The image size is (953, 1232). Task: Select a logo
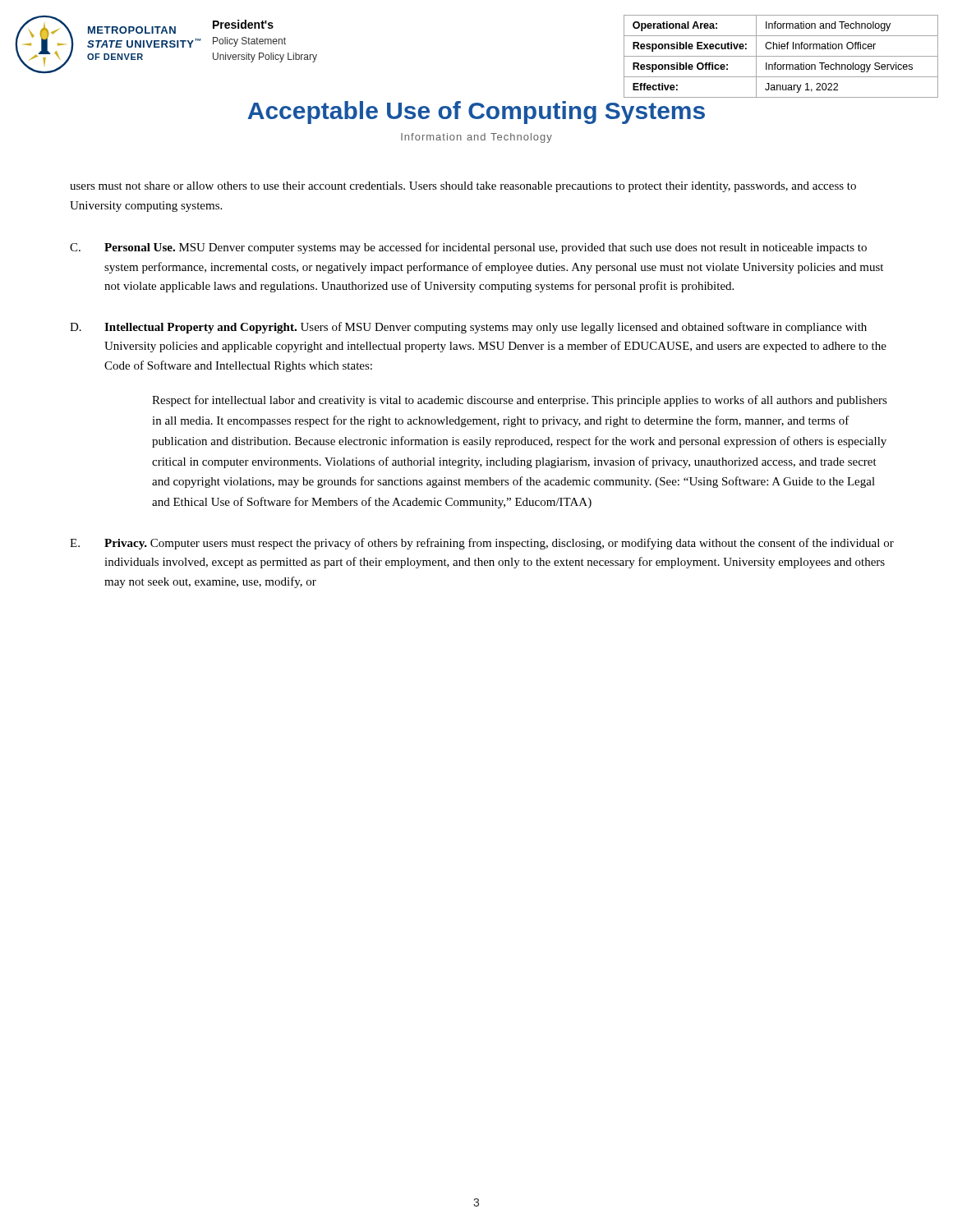[x=109, y=44]
